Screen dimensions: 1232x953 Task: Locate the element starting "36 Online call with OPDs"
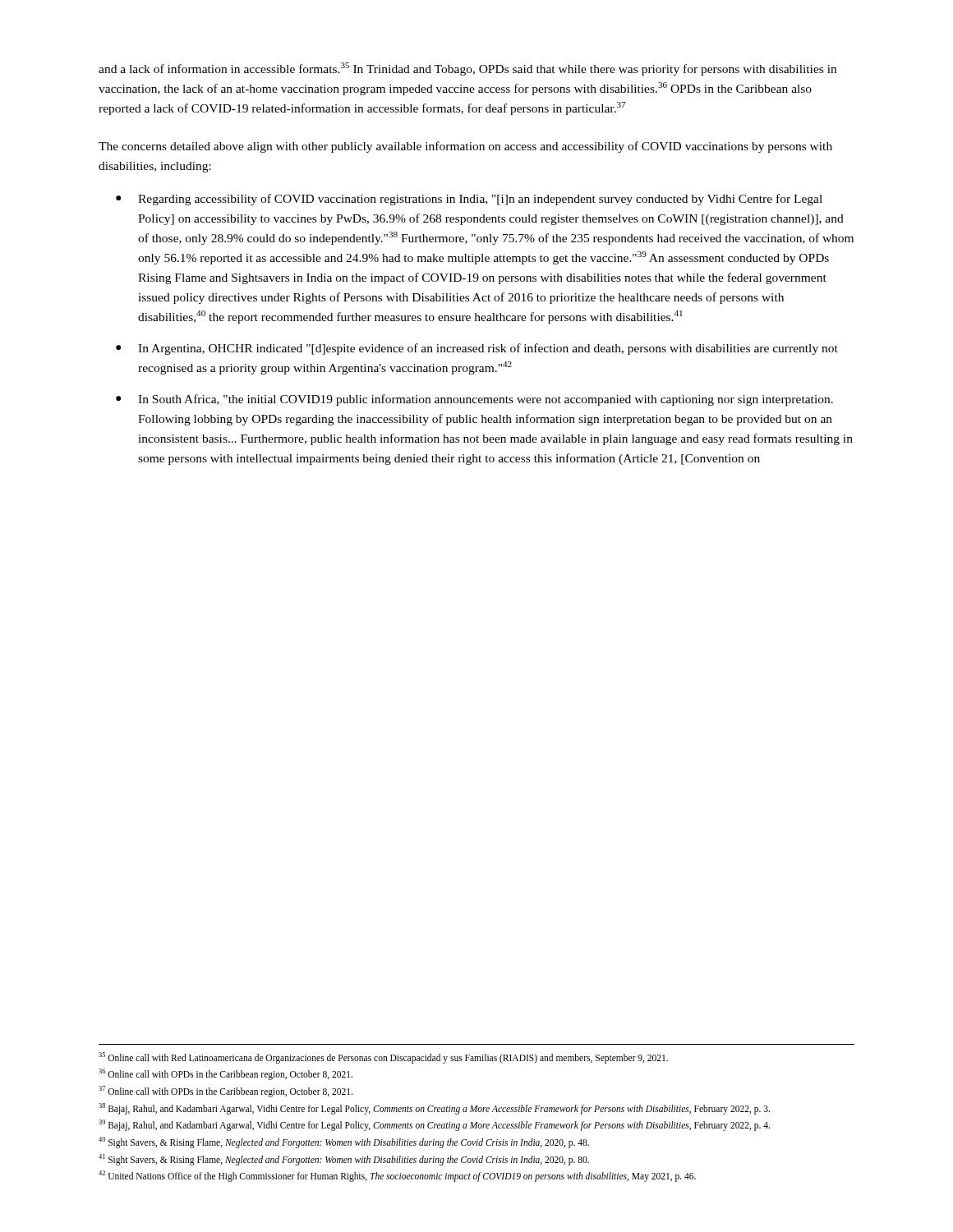point(226,1074)
